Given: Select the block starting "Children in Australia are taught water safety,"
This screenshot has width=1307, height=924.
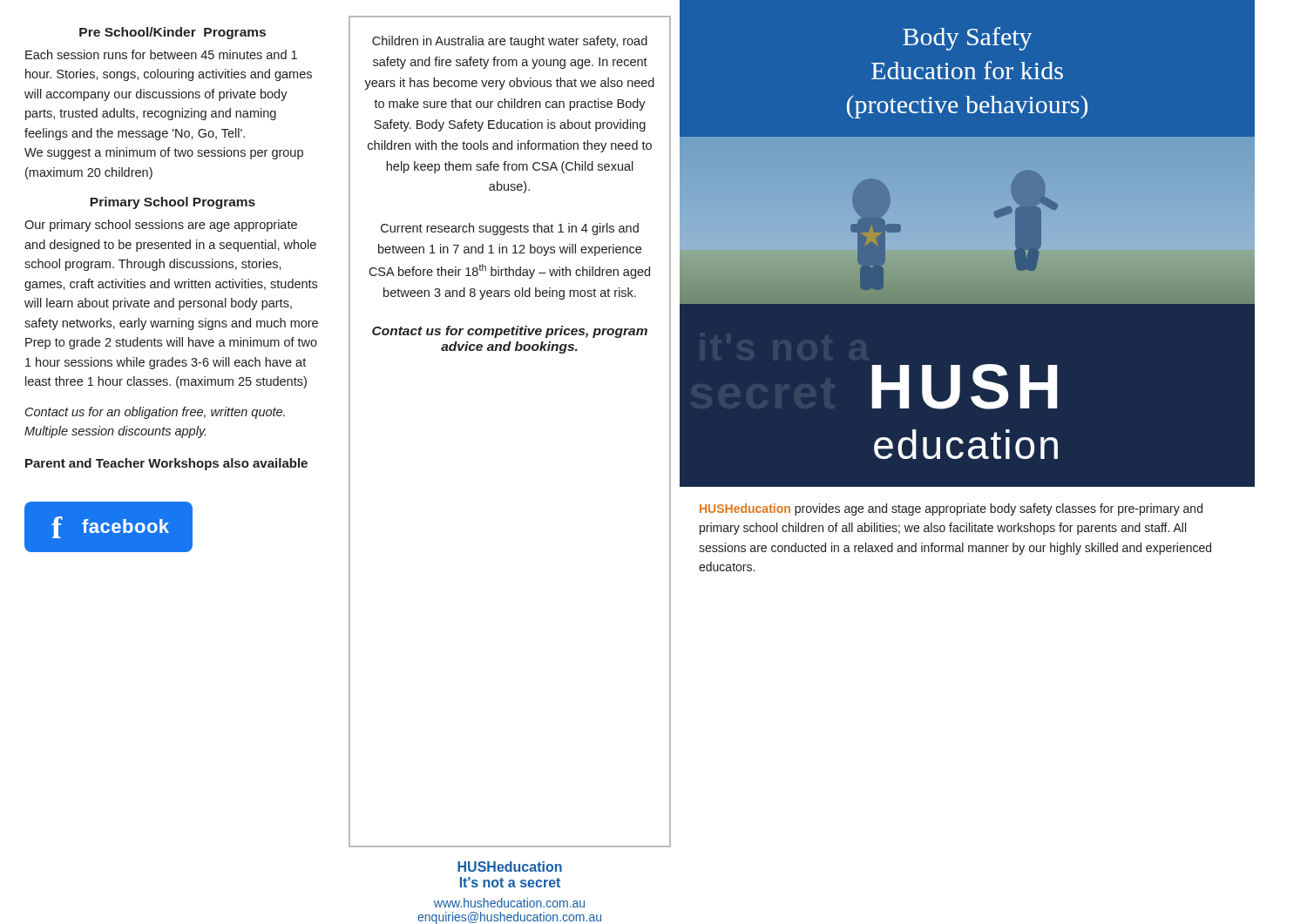Looking at the screenshot, I should pos(510,167).
